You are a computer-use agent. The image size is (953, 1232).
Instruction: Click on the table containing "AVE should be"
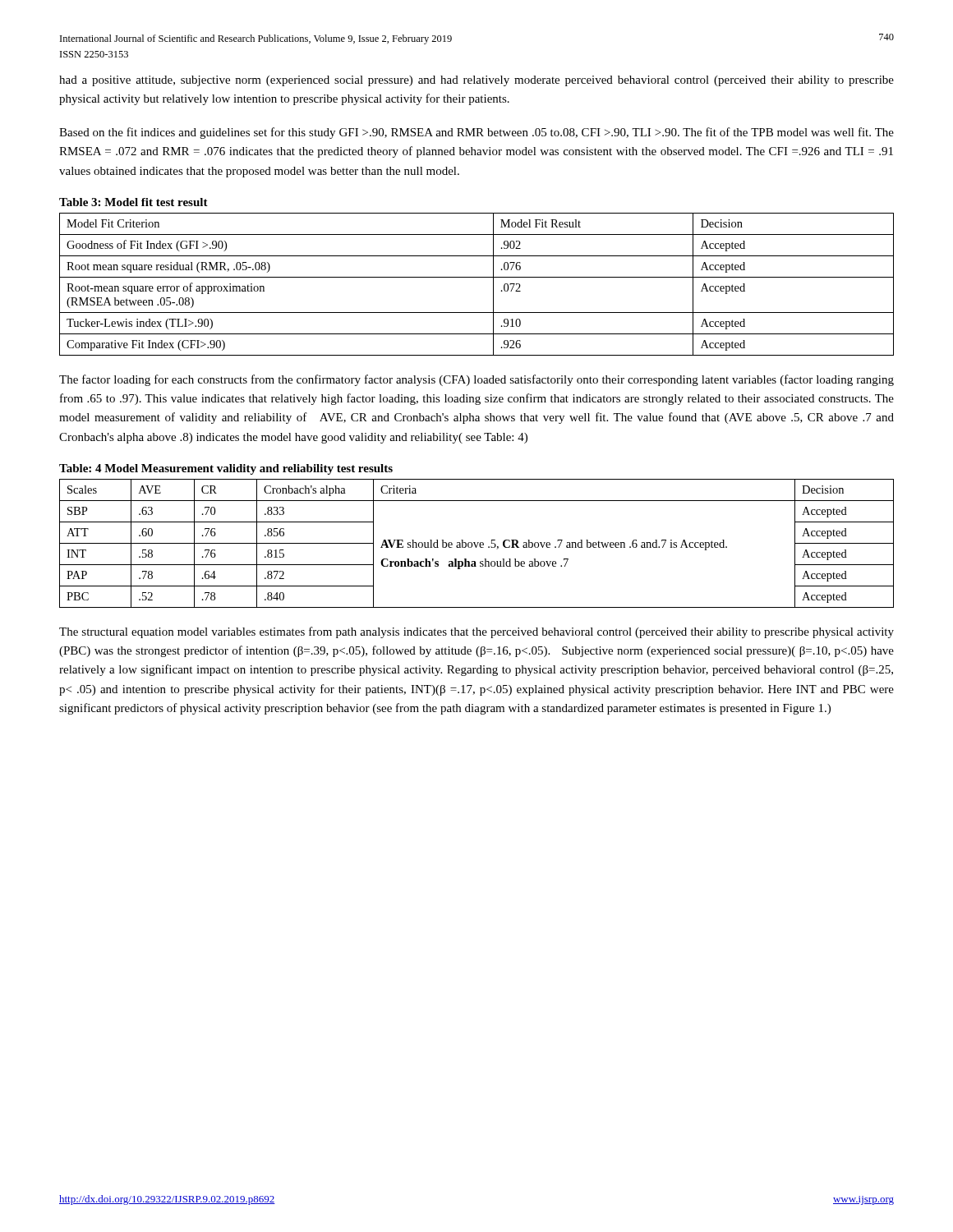[476, 543]
